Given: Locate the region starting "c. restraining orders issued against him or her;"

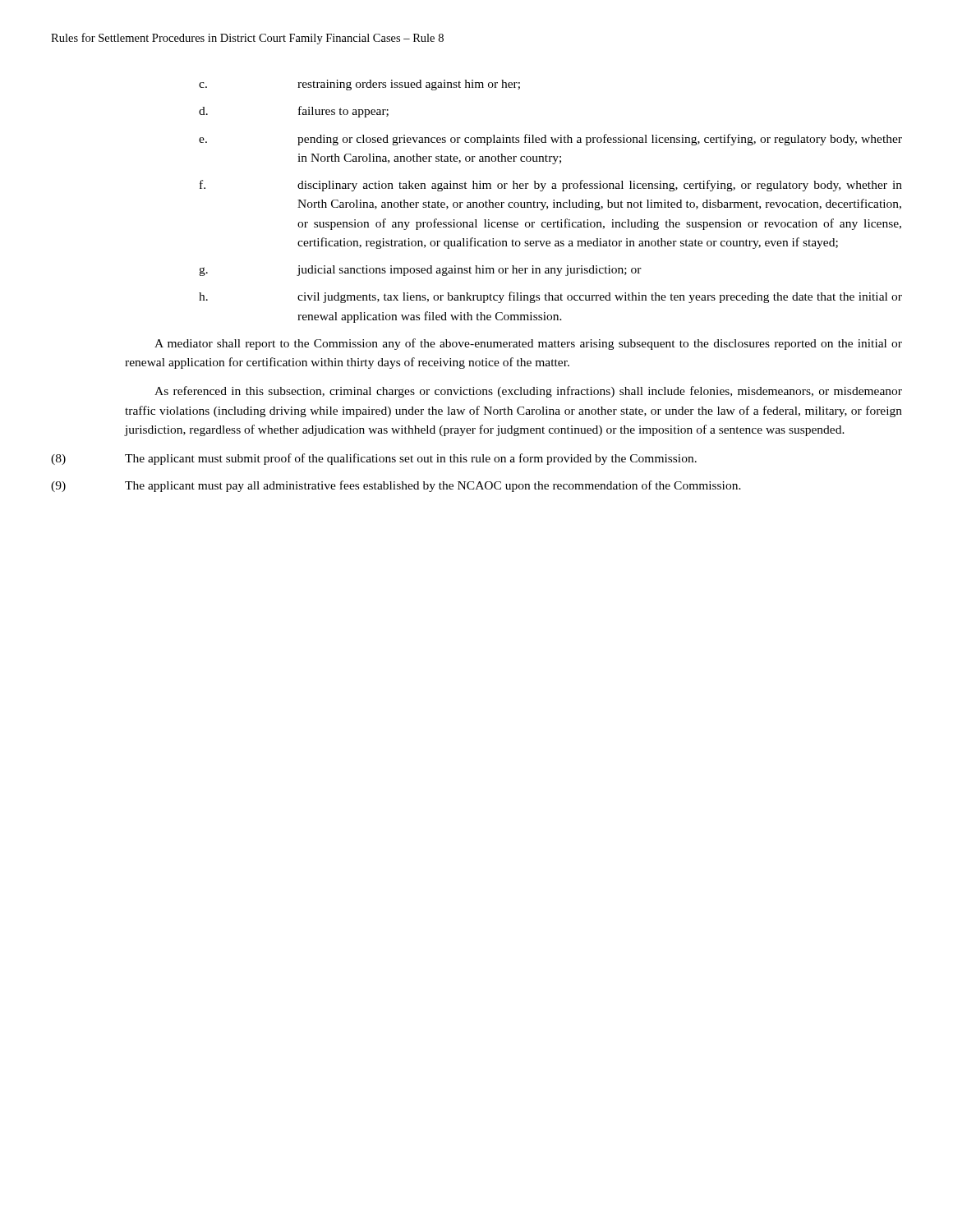Looking at the screenshot, I should tap(476, 83).
